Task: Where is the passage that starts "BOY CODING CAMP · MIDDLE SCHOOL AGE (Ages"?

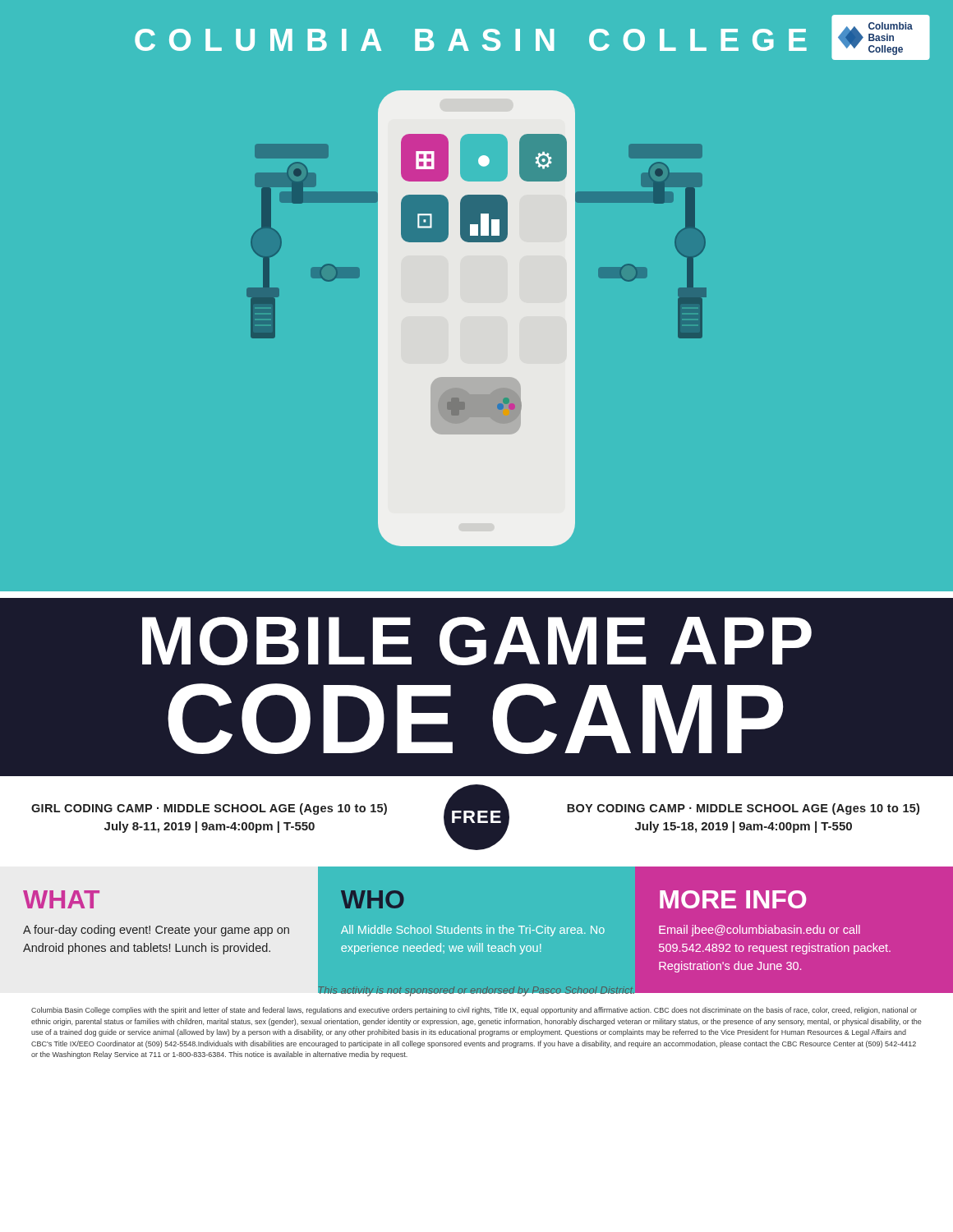Action: (743, 817)
